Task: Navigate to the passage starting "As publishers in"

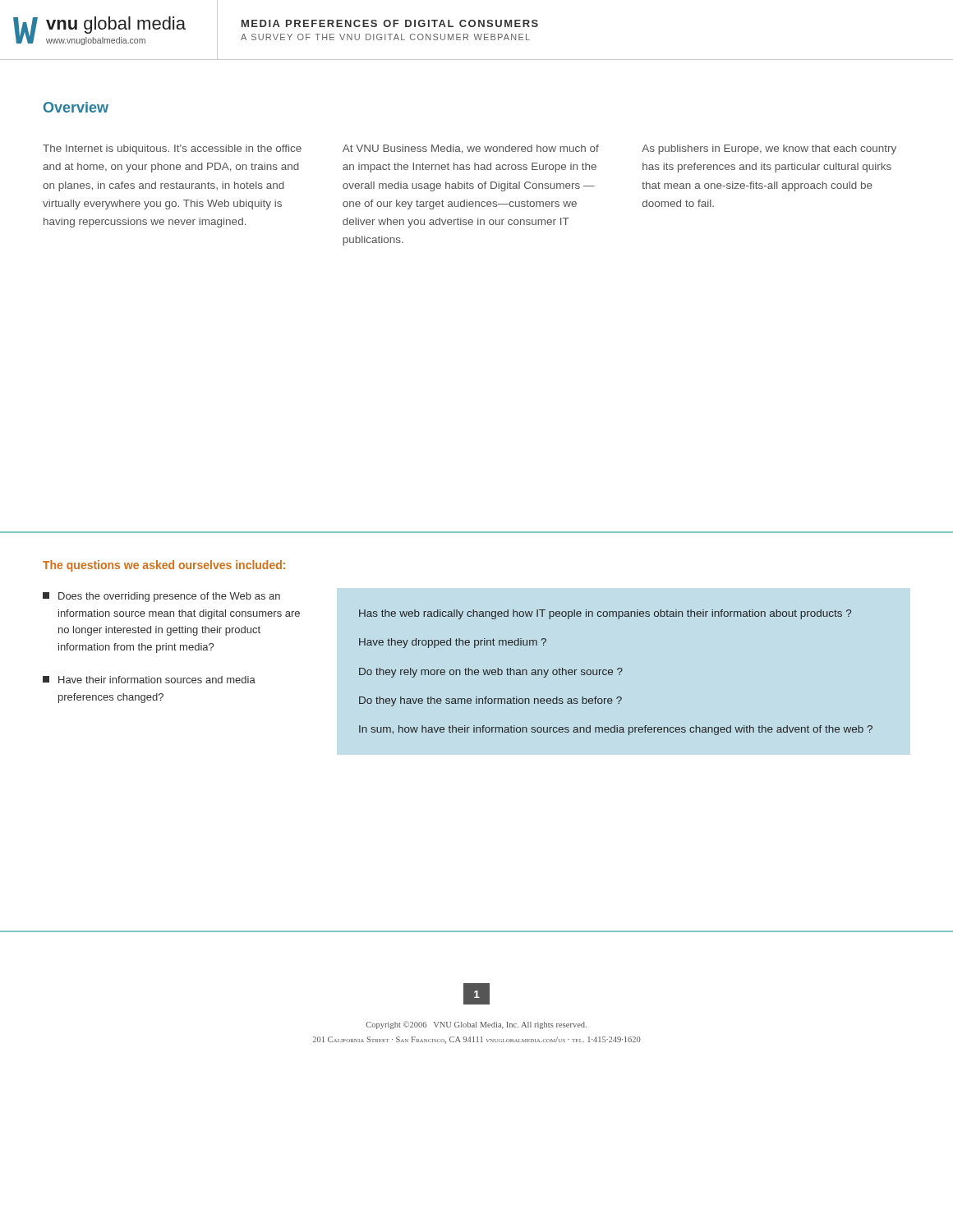Action: 769,176
